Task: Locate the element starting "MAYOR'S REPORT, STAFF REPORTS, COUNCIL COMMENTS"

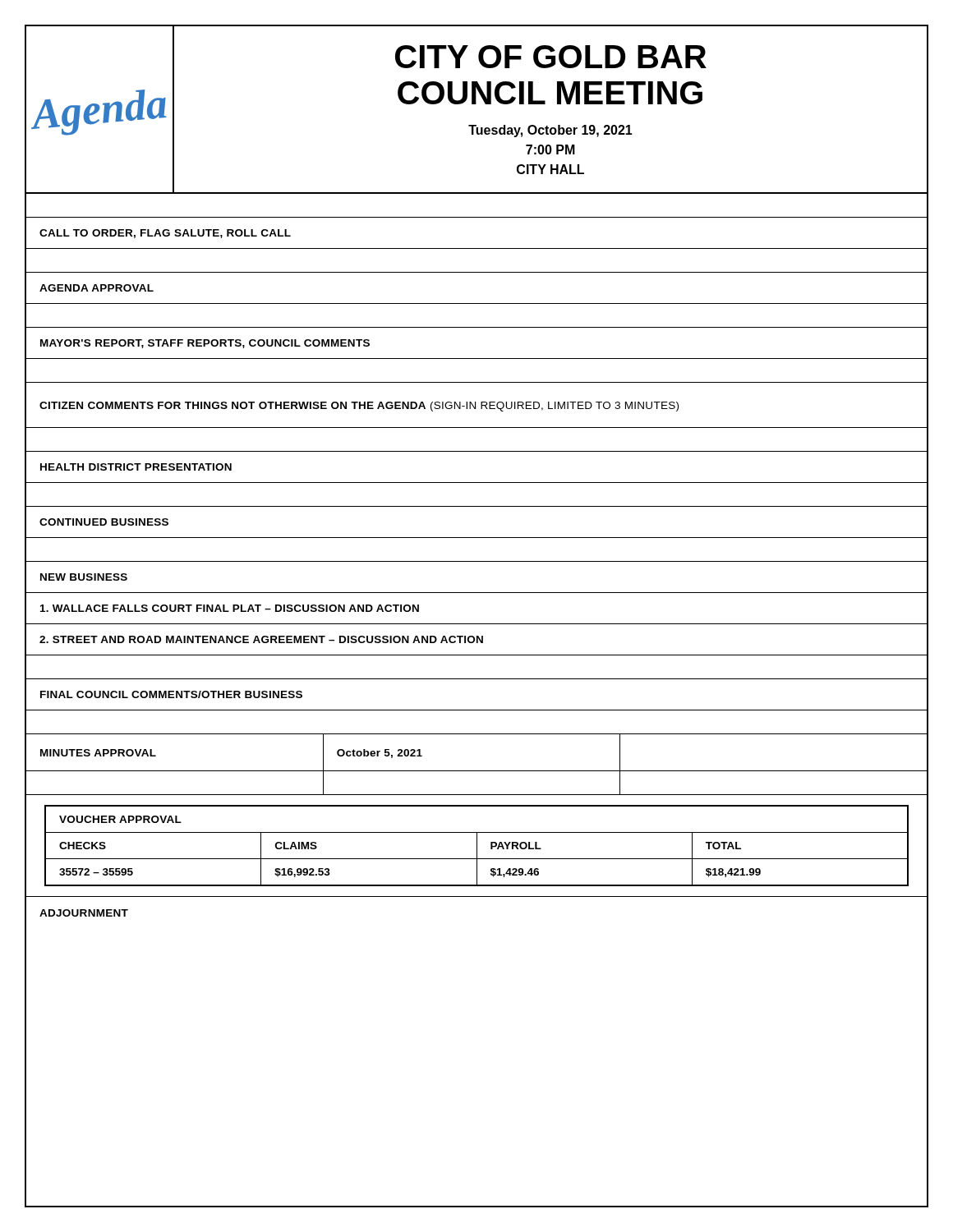Action: click(x=205, y=343)
